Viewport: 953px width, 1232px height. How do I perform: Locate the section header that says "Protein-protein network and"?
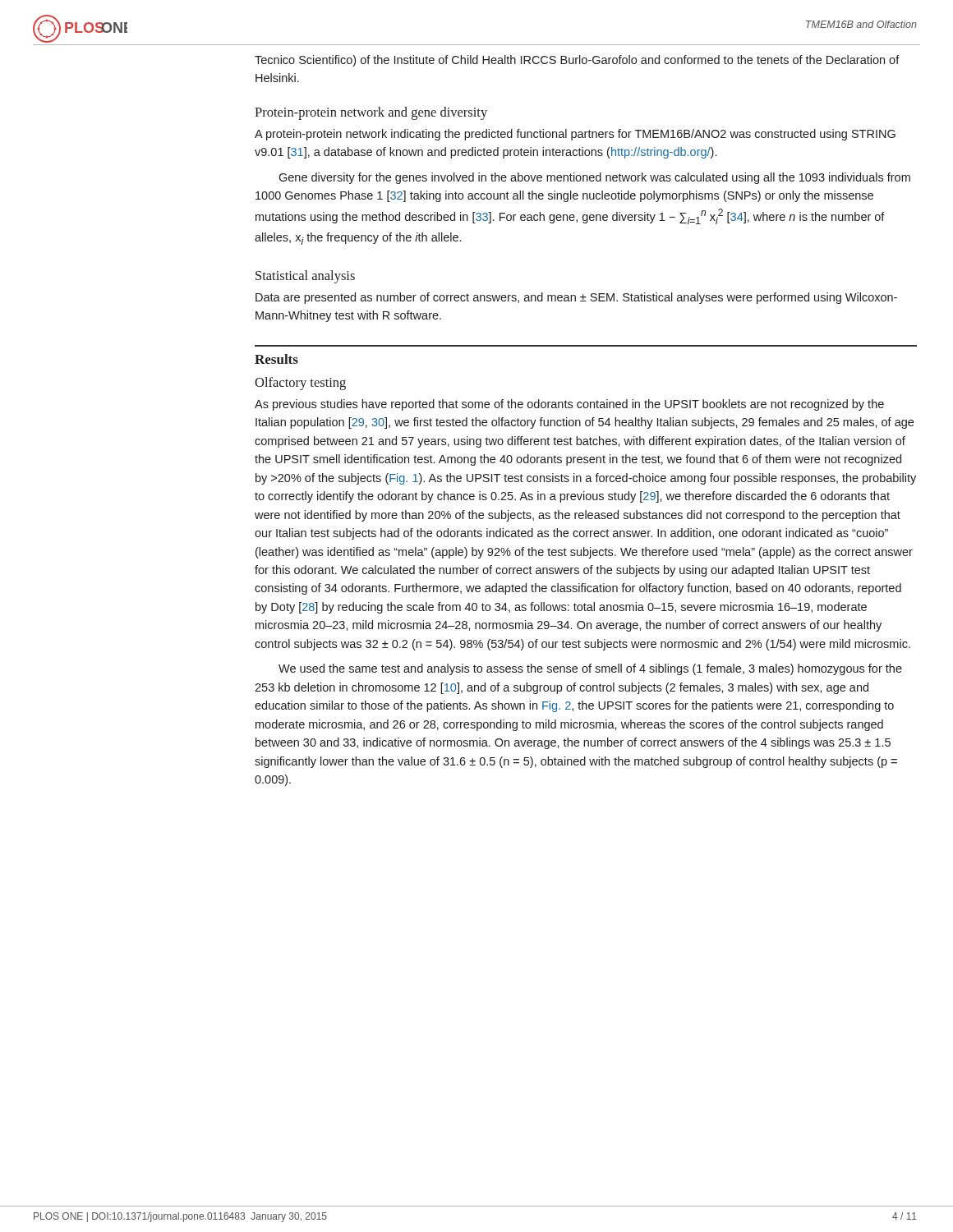point(371,112)
